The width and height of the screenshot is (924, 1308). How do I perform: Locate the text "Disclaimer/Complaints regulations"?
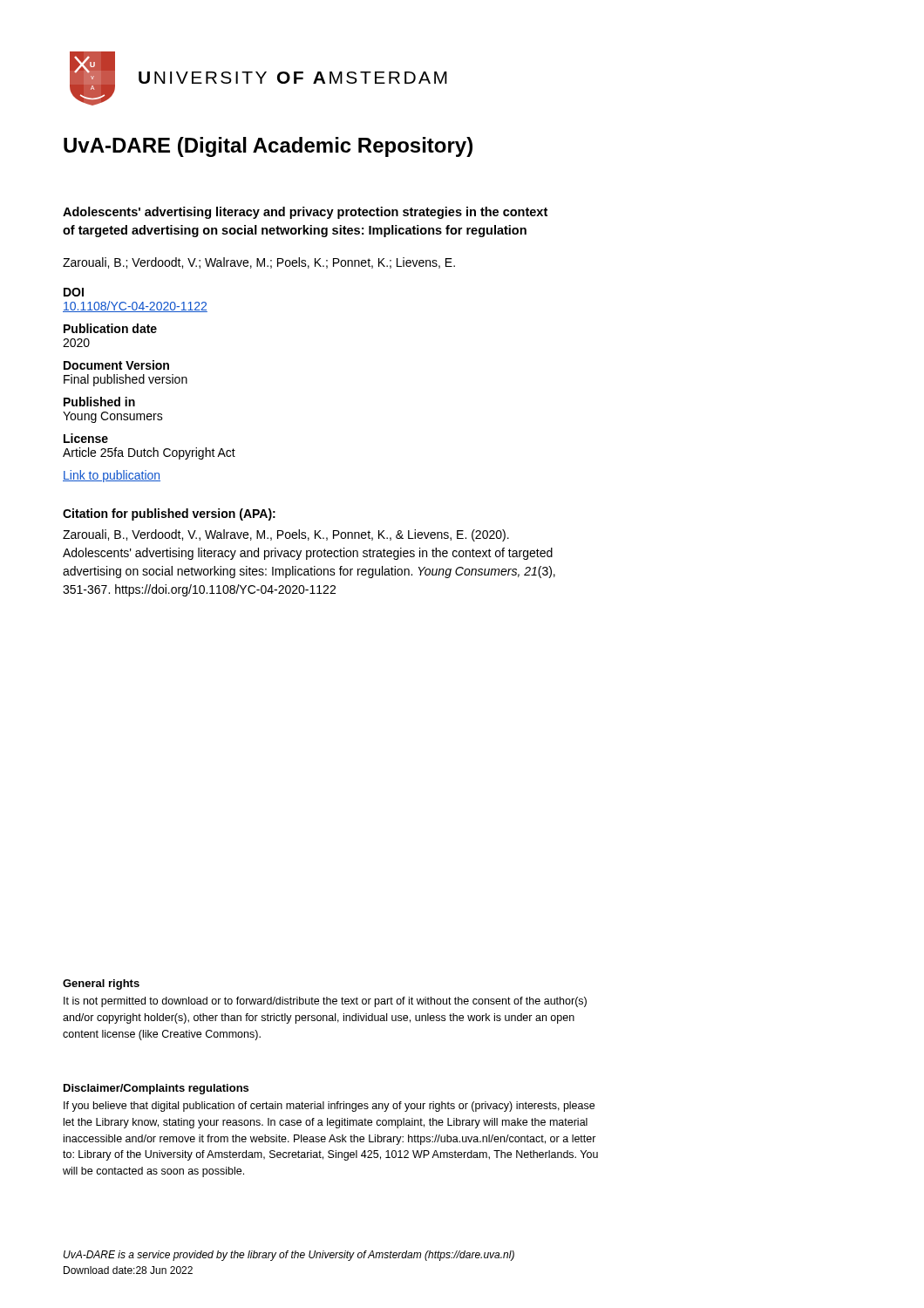coord(156,1088)
